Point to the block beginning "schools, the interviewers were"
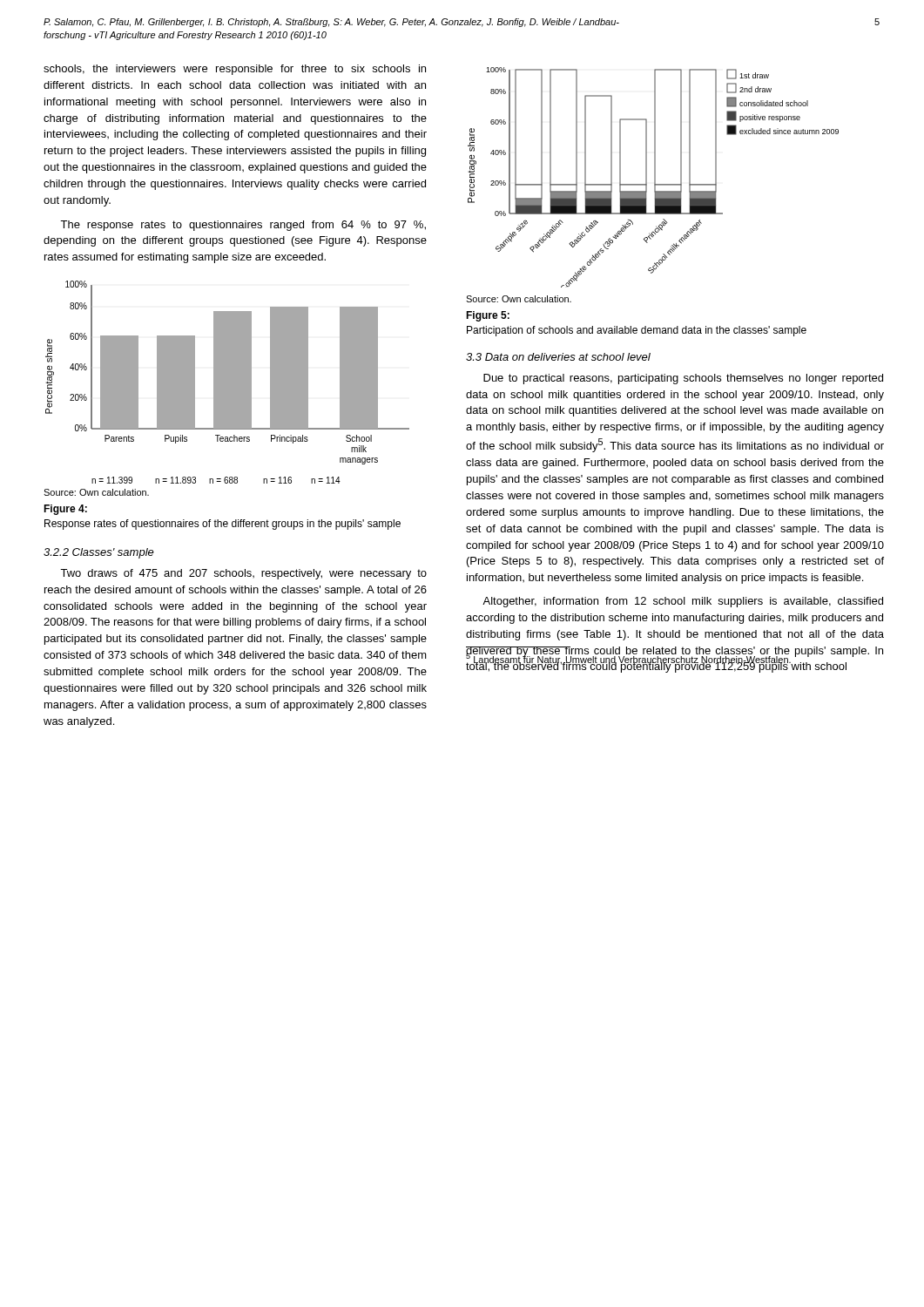Viewport: 924px width, 1307px height. pos(235,135)
